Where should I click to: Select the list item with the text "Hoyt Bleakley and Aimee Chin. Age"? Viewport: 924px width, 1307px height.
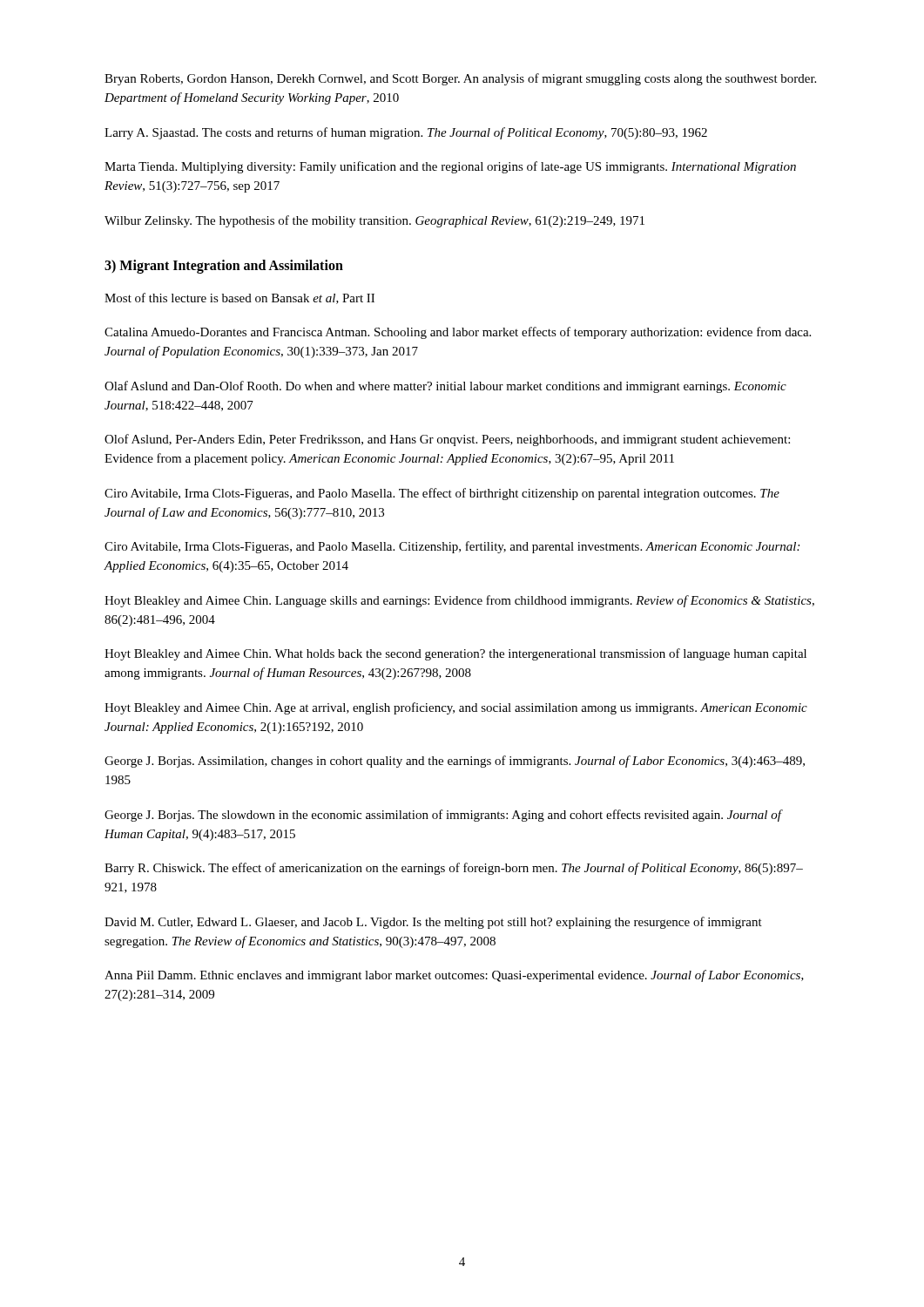(x=456, y=717)
